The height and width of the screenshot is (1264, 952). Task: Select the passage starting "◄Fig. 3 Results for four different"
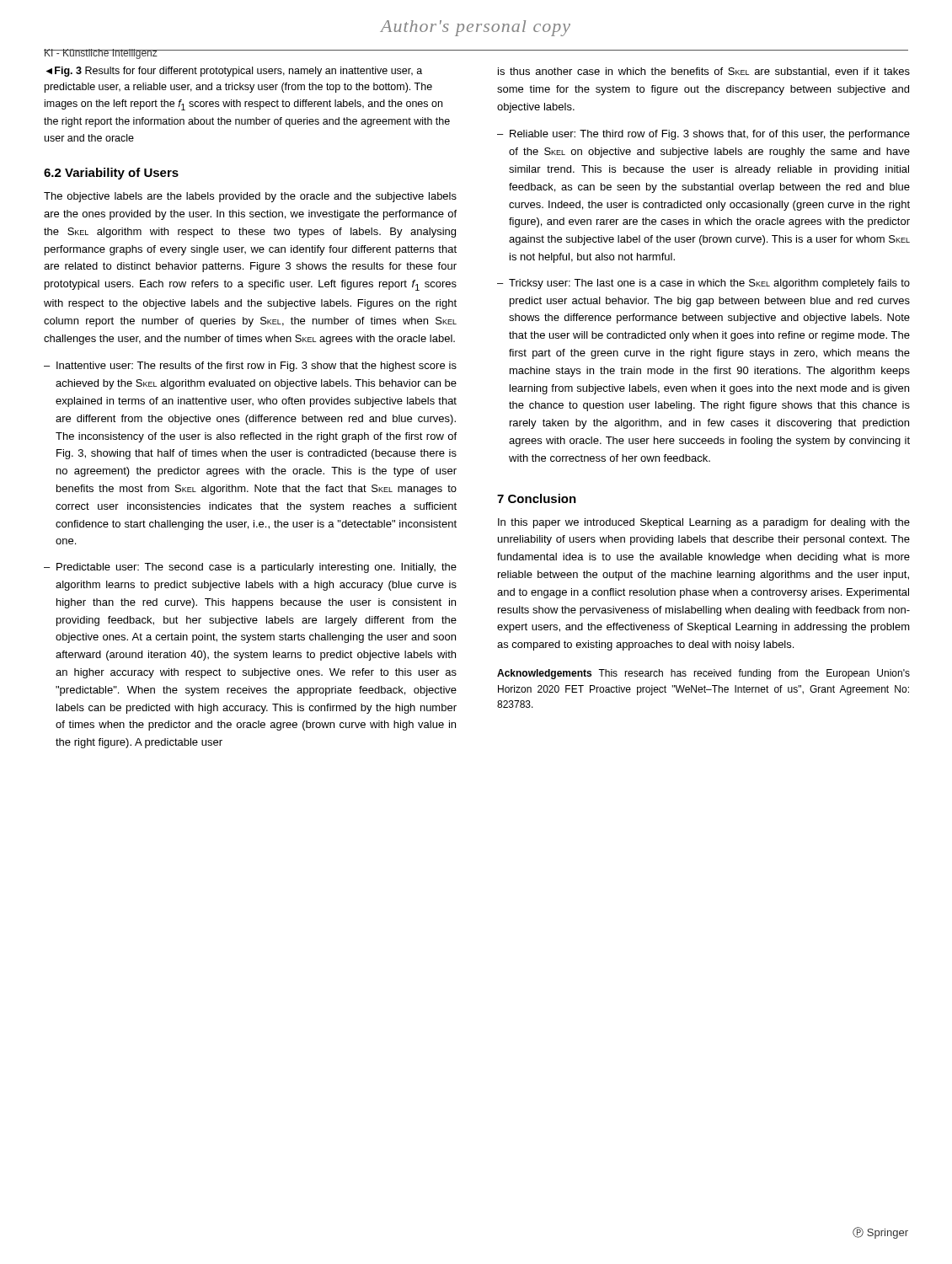pyautogui.click(x=247, y=104)
